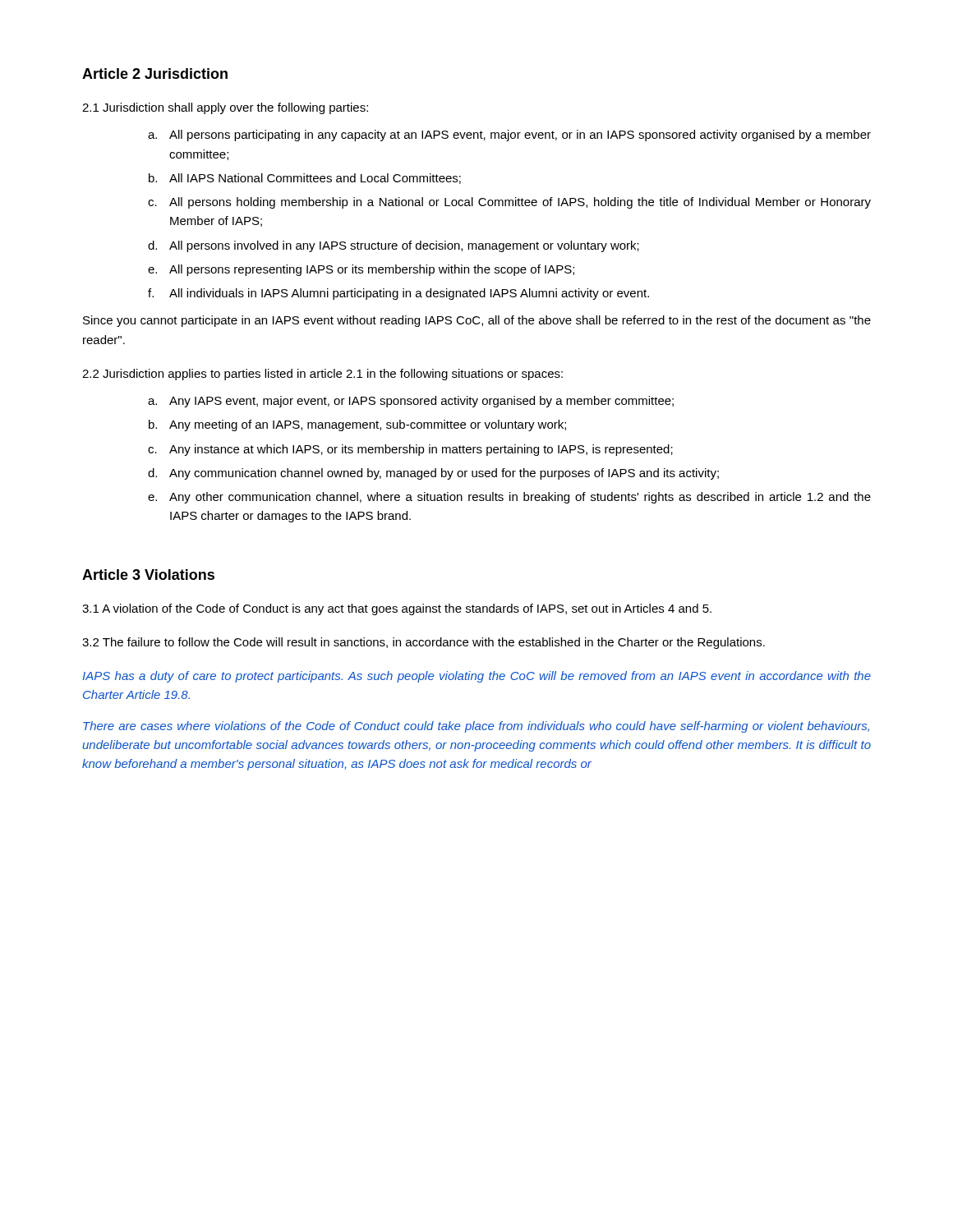Point to the text starting "e. Any other"
953x1232 pixels.
(x=509, y=506)
